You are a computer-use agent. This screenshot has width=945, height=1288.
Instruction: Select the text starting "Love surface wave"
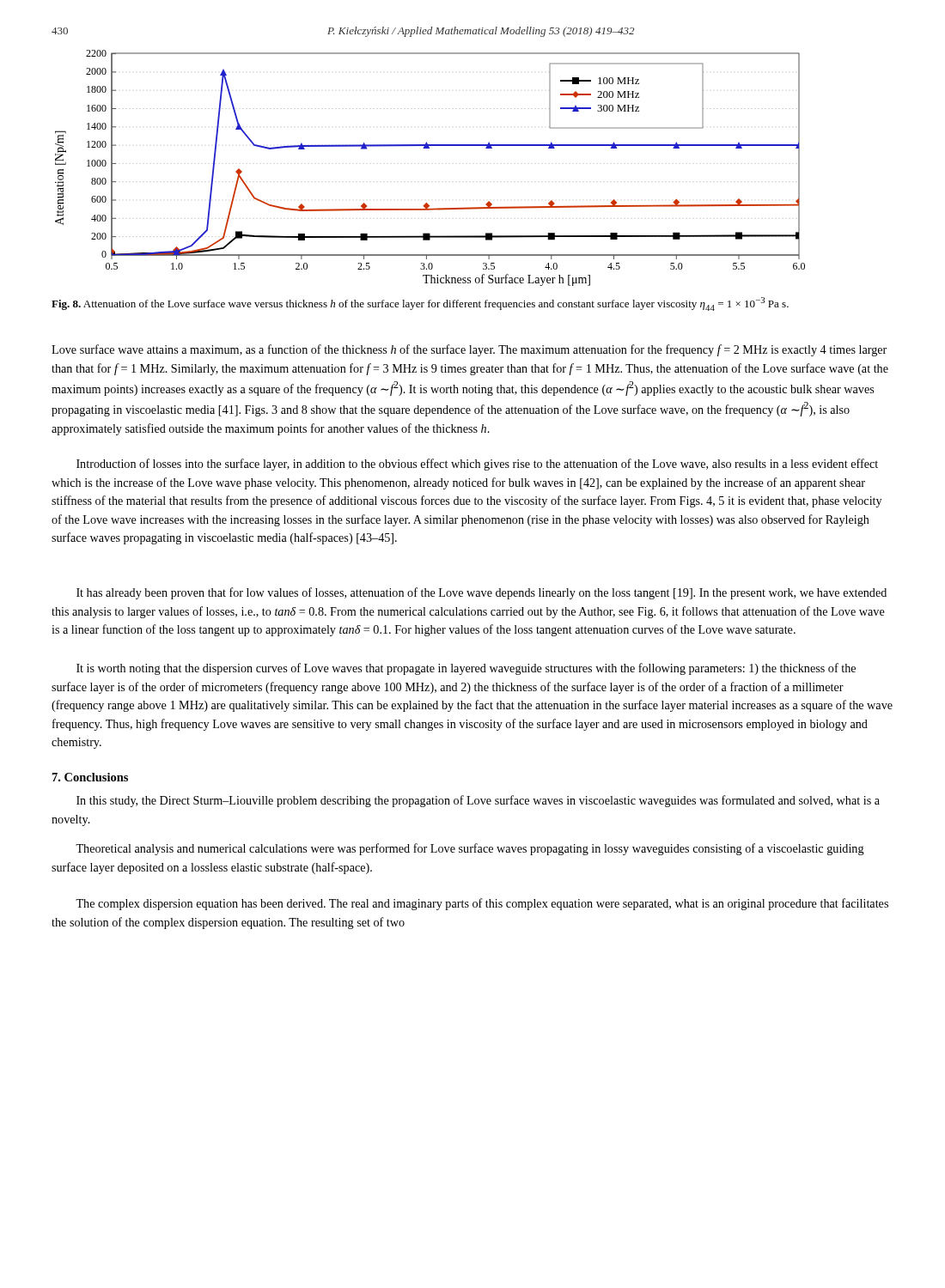click(472, 390)
